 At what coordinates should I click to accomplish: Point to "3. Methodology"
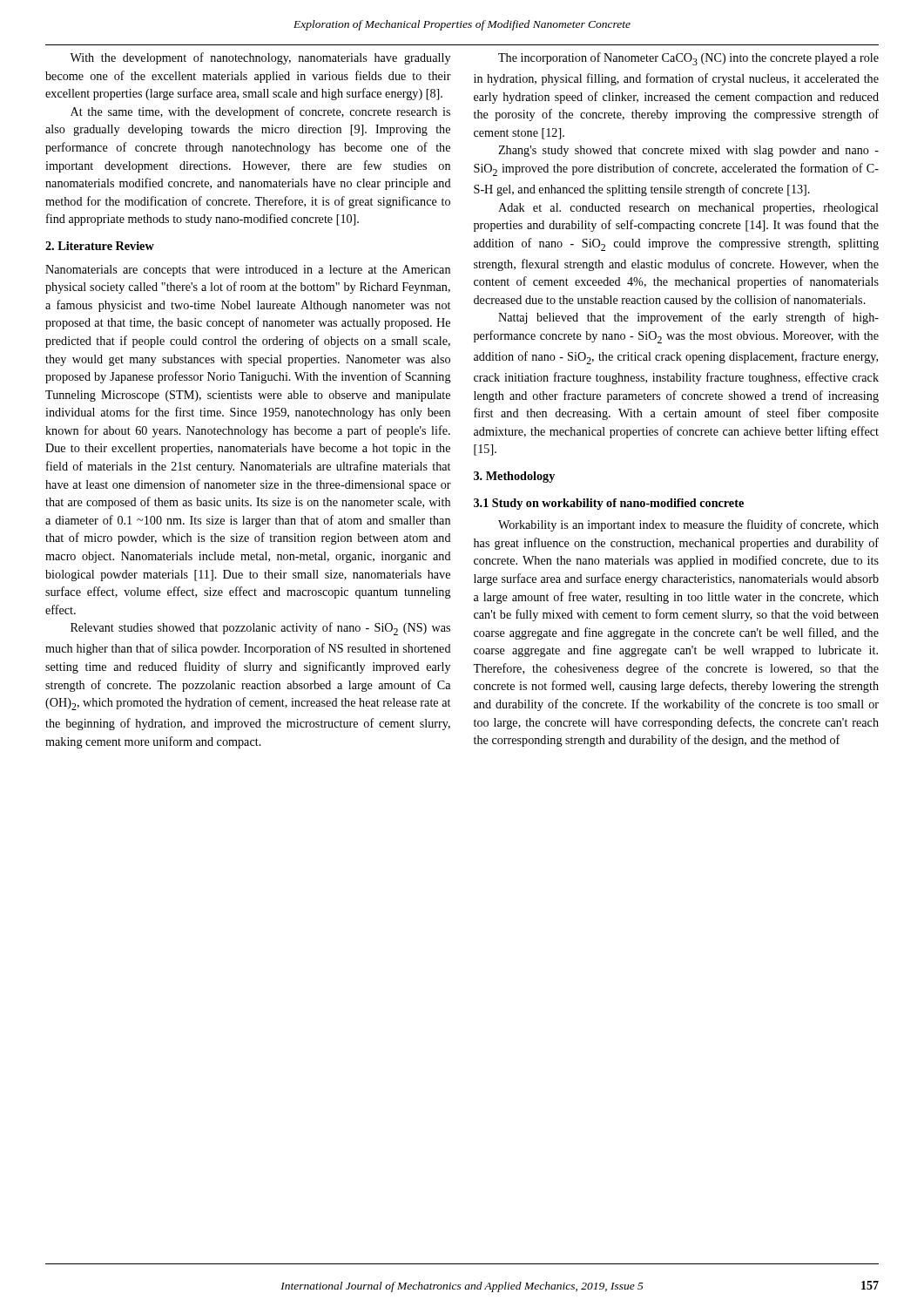click(x=514, y=476)
